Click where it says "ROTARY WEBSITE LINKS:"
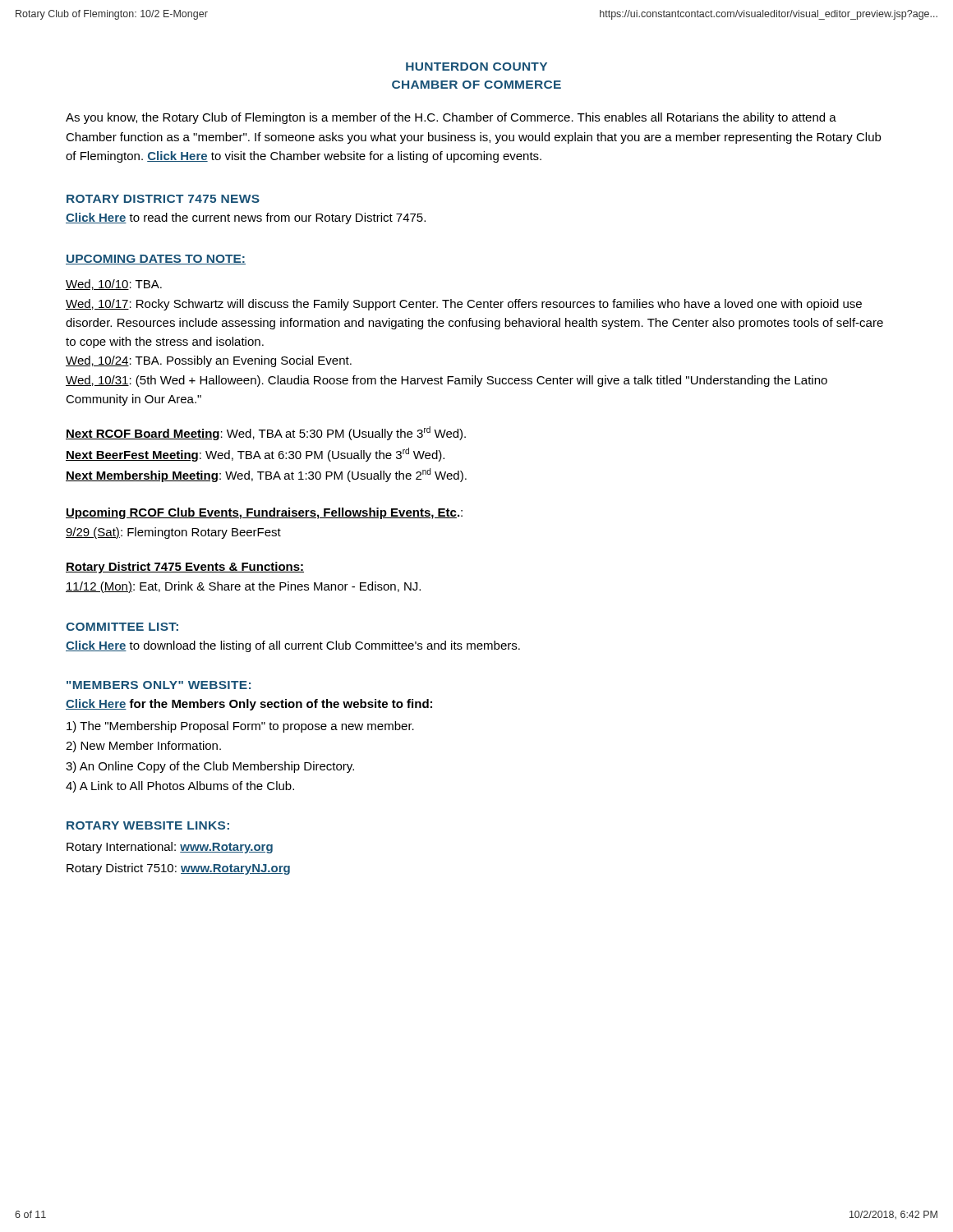The width and height of the screenshot is (953, 1232). click(x=148, y=825)
